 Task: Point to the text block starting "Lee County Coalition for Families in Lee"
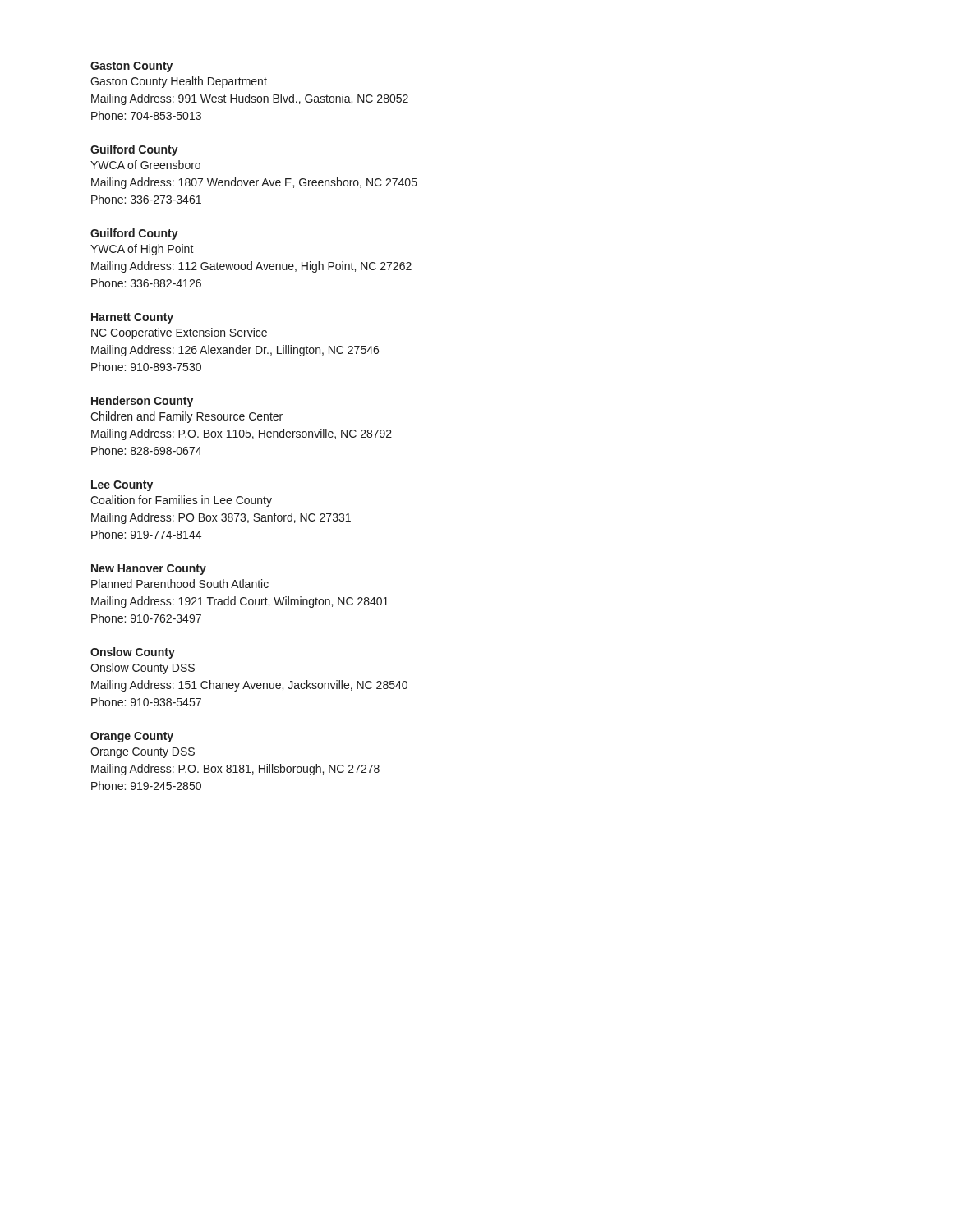[122, 486]
